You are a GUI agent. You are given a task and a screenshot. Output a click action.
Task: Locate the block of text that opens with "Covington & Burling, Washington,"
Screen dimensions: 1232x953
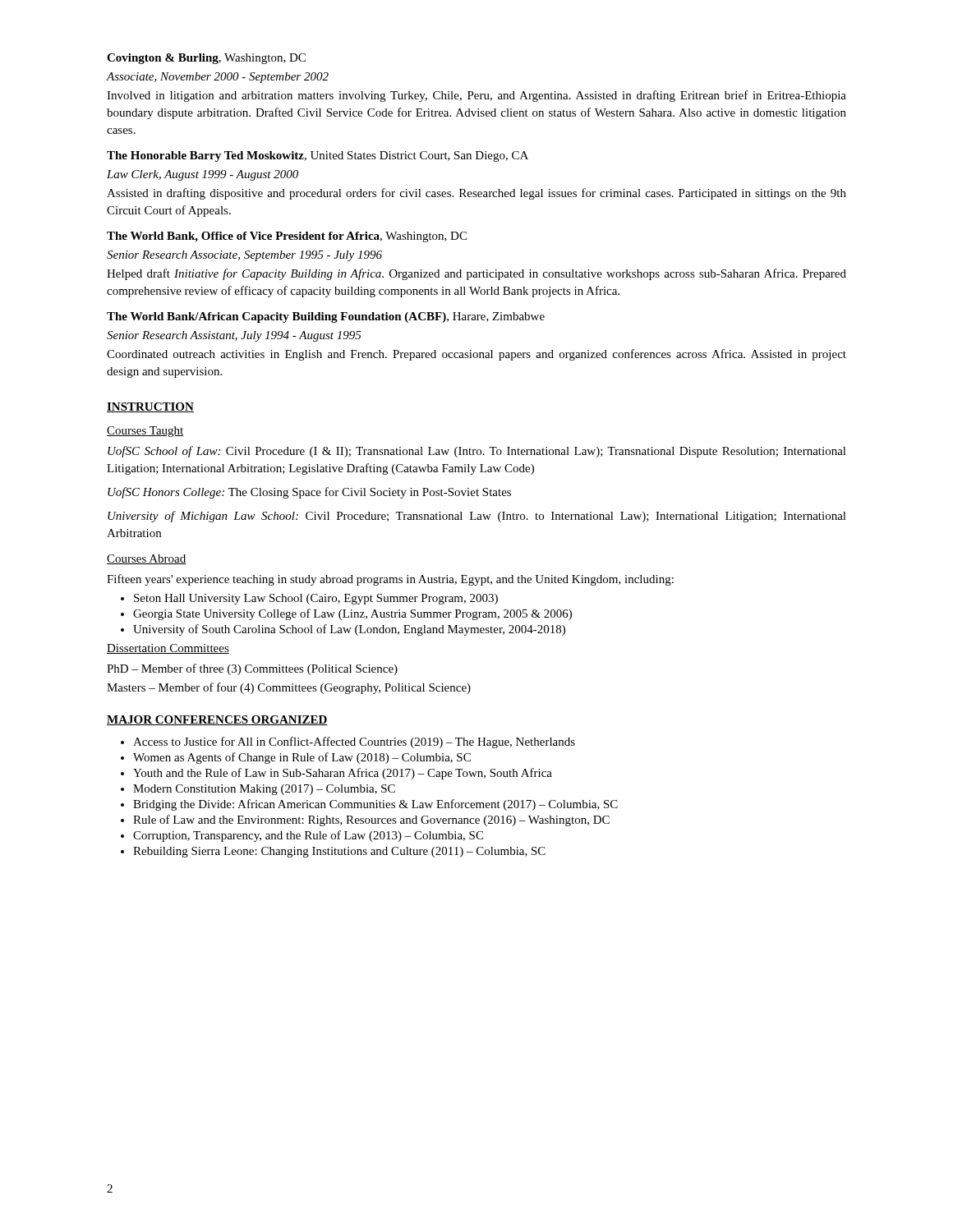[476, 94]
